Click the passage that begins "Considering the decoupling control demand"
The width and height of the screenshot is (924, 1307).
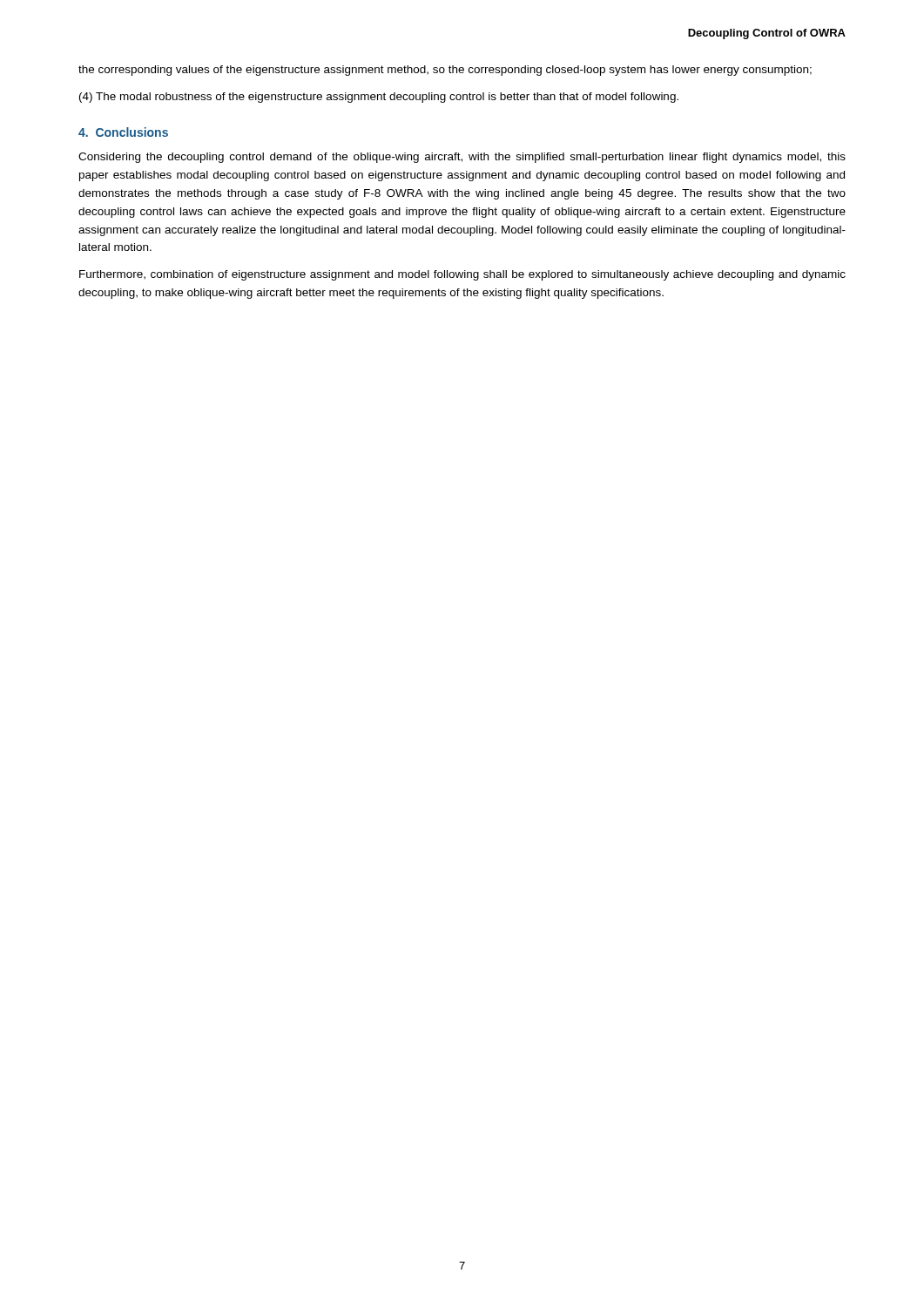click(x=462, y=202)
